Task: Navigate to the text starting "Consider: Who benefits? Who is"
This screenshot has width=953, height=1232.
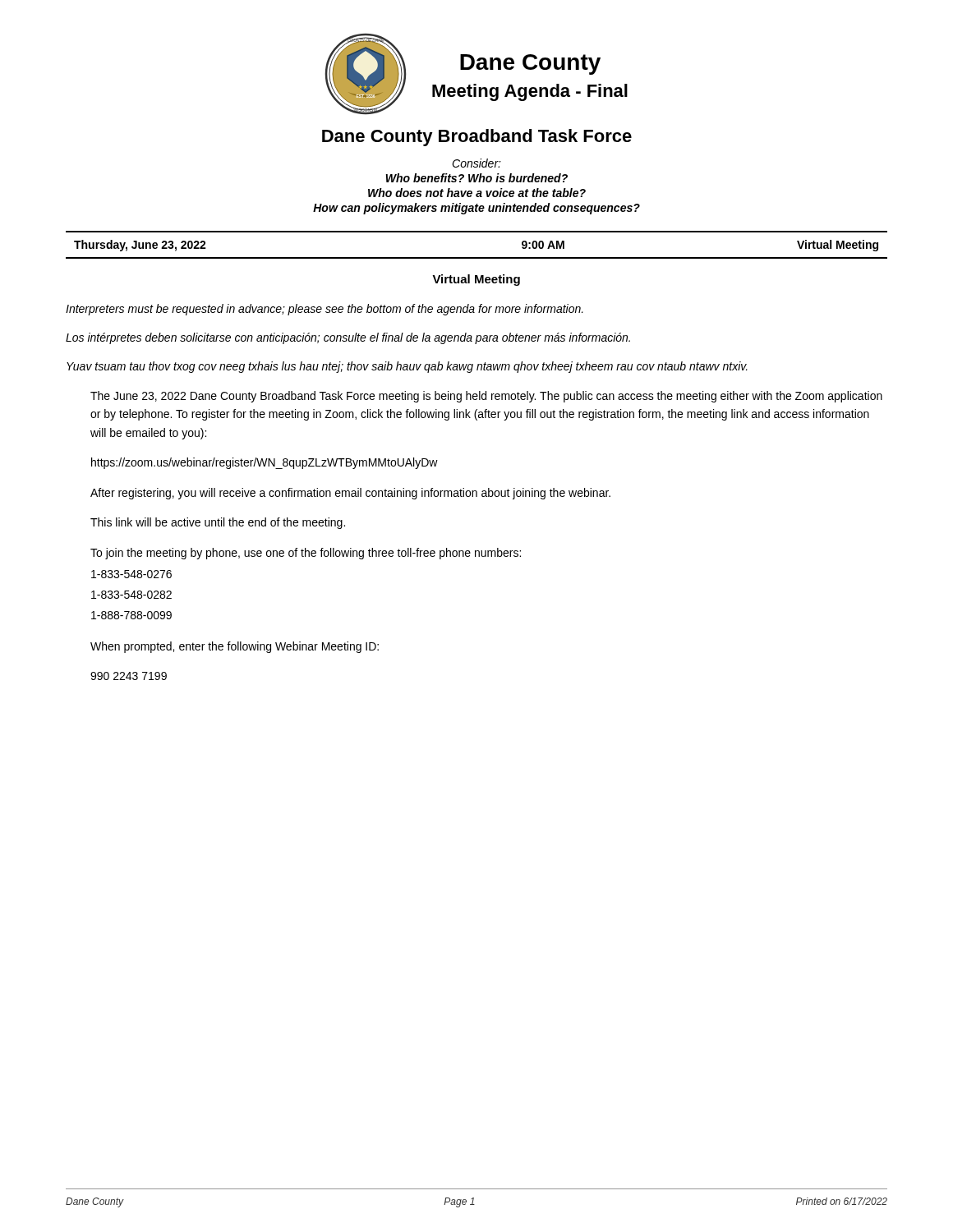Action: point(476,186)
